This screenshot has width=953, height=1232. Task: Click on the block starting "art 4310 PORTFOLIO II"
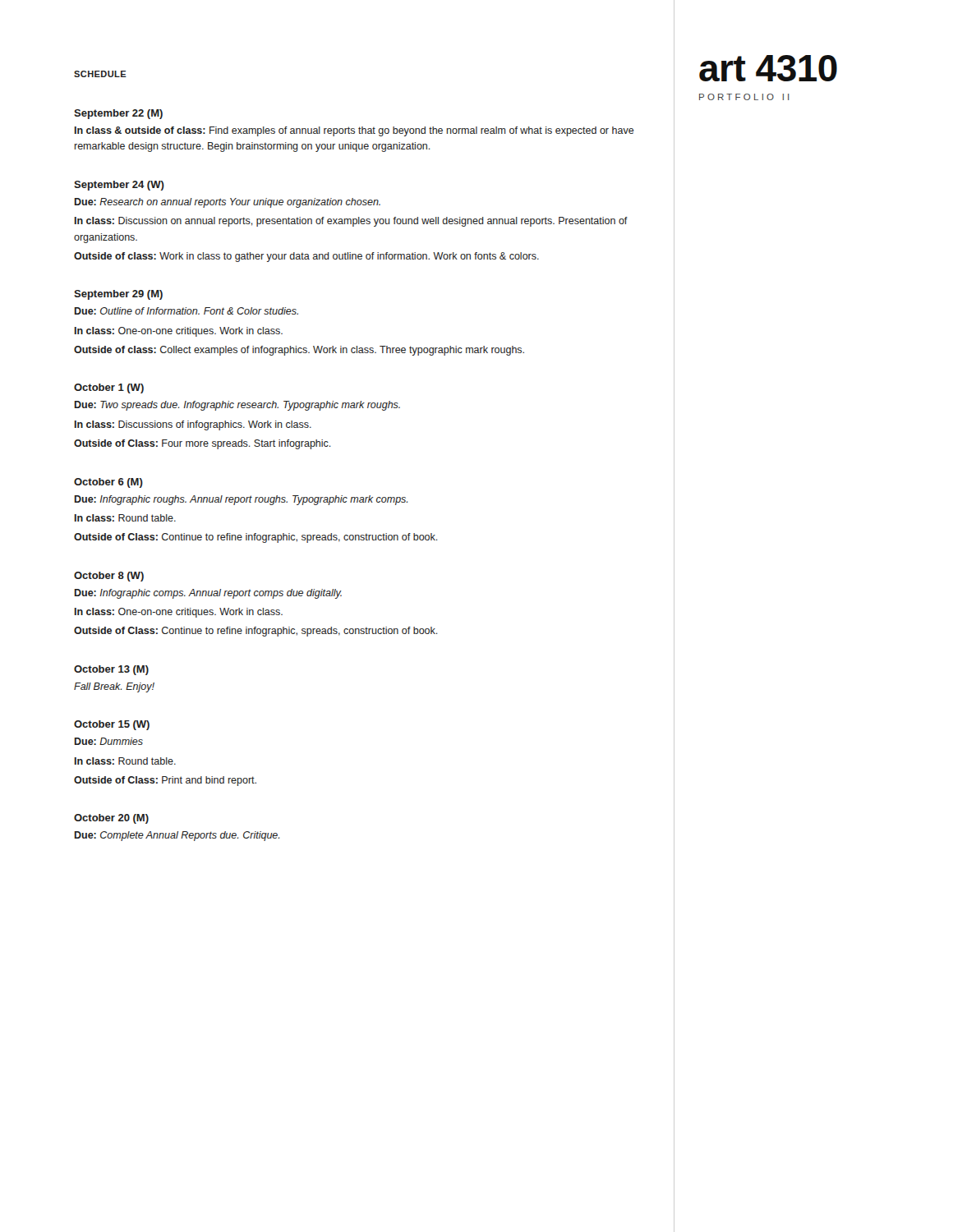click(x=768, y=76)
